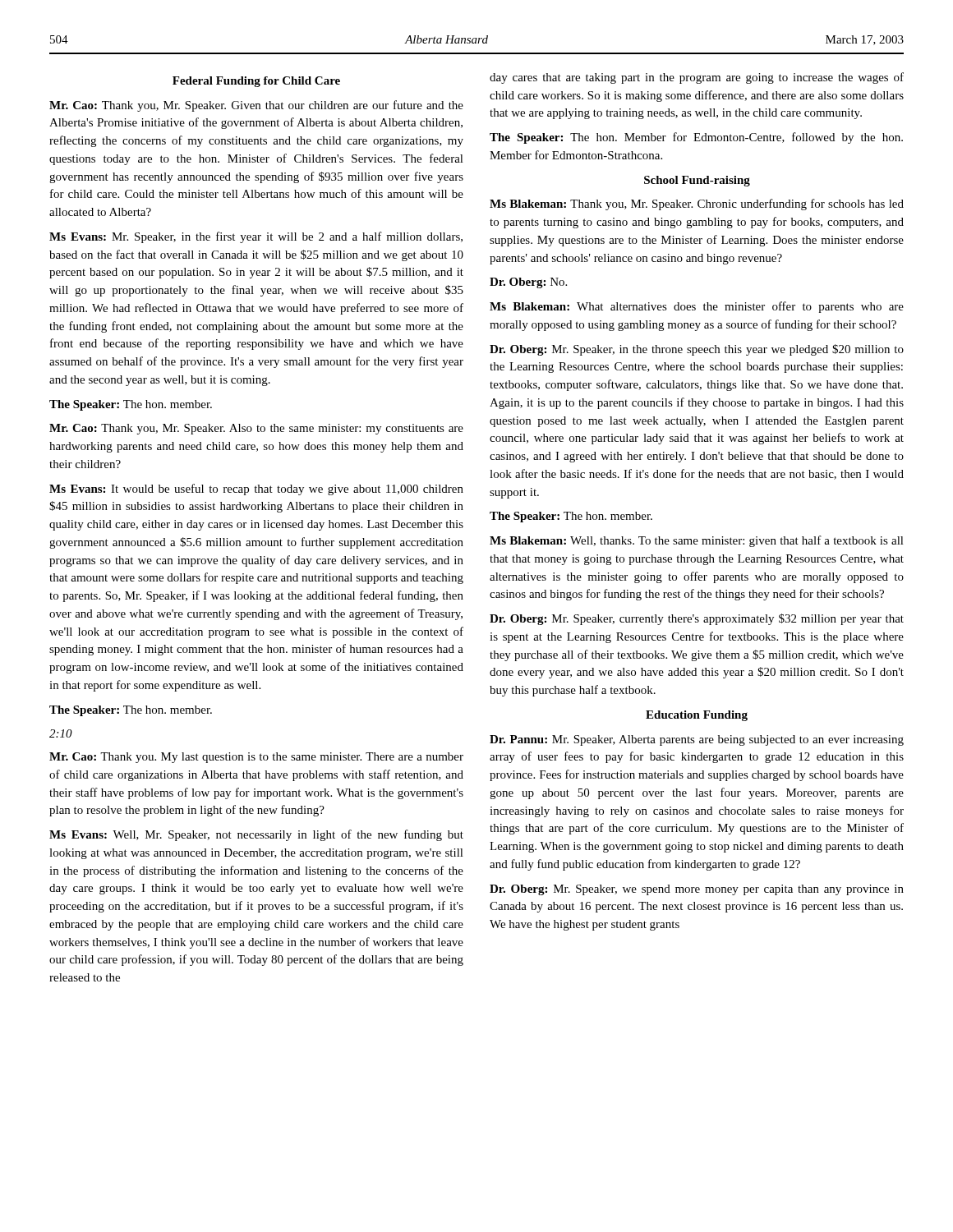Select the text block with the text "Dr. Oberg: Mr. Speaker, we"
This screenshot has height=1232, width=953.
697,906
